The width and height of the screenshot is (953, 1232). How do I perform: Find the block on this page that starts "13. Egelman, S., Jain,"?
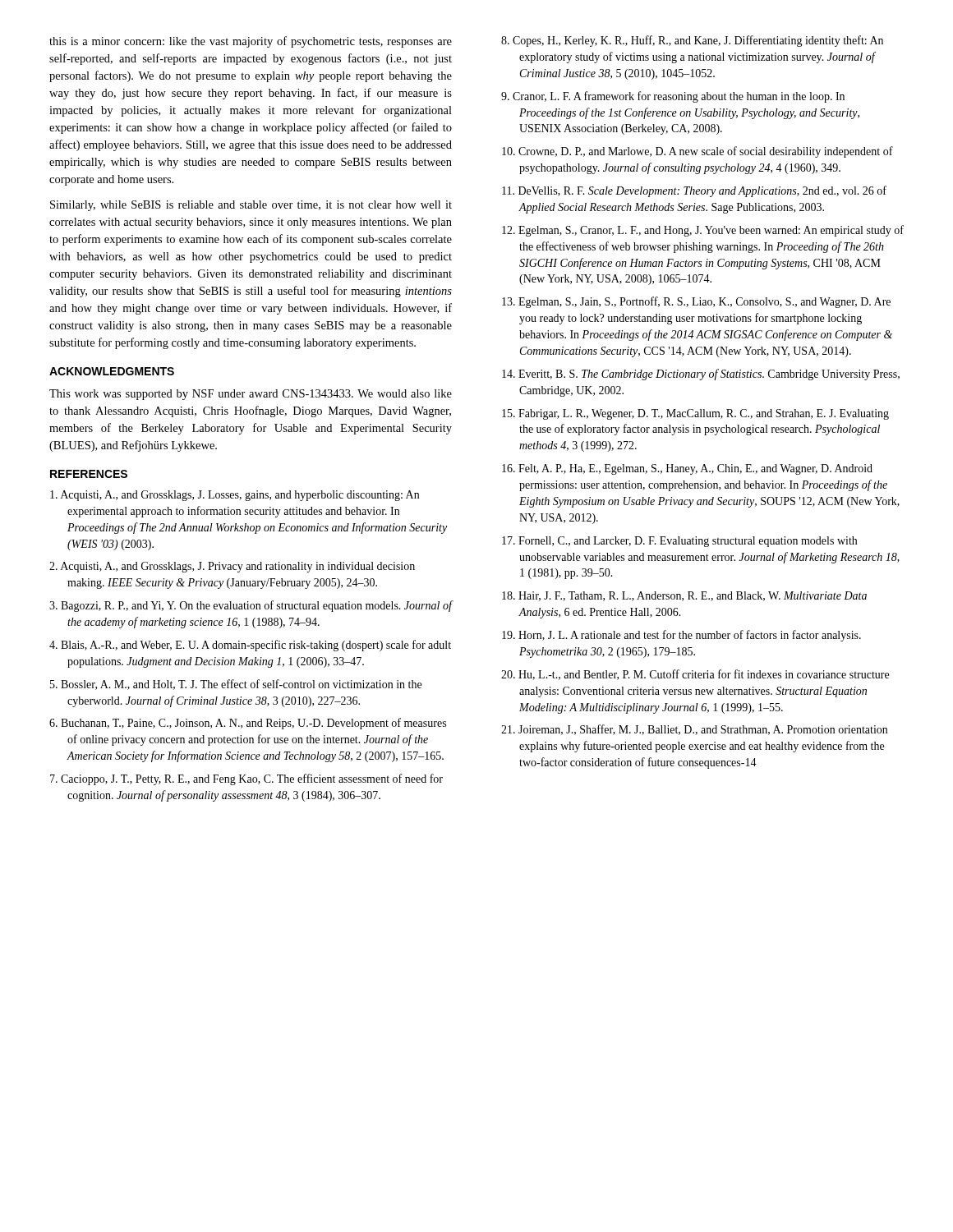click(x=702, y=327)
